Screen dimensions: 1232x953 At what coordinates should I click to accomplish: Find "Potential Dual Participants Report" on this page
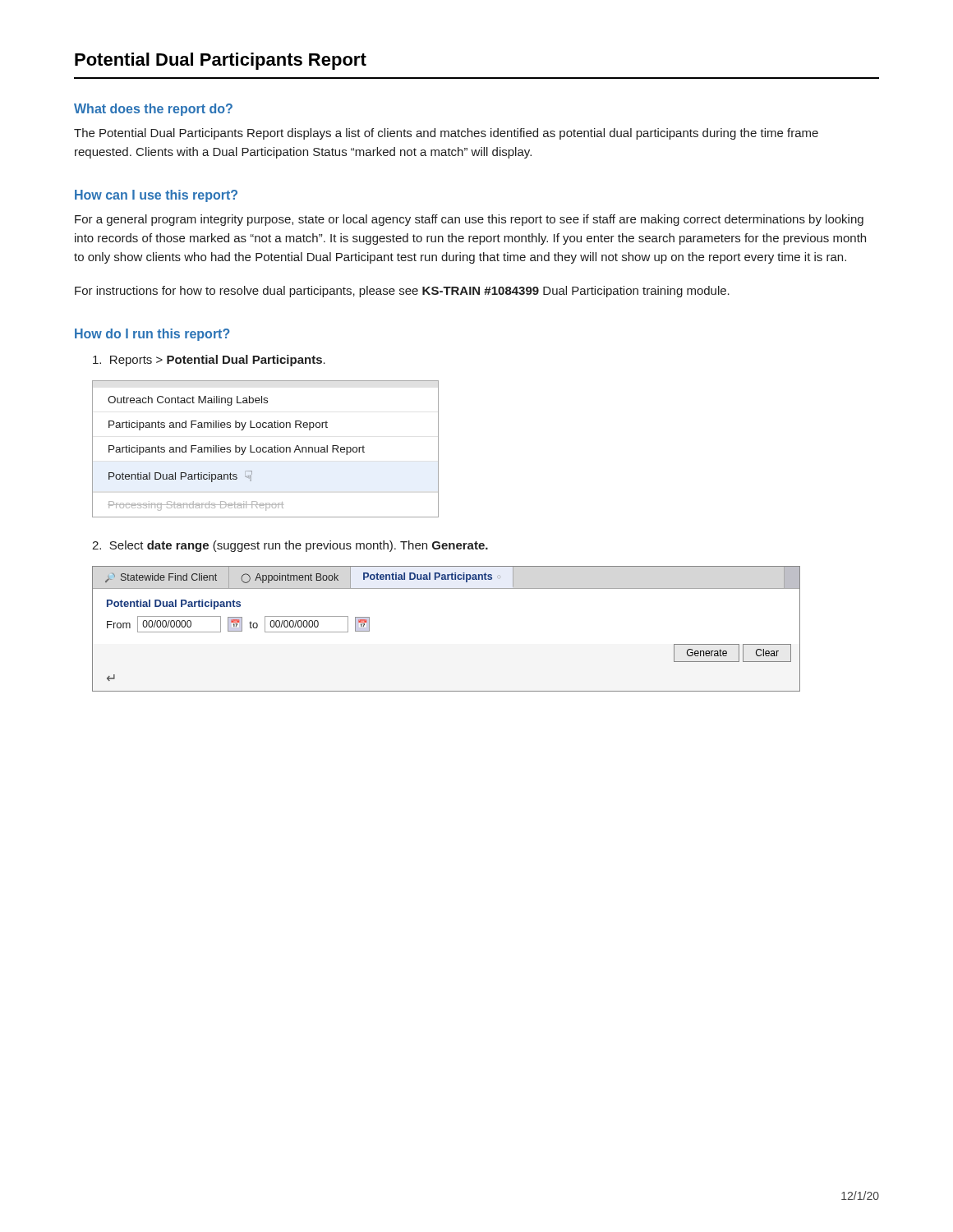pyautogui.click(x=220, y=60)
